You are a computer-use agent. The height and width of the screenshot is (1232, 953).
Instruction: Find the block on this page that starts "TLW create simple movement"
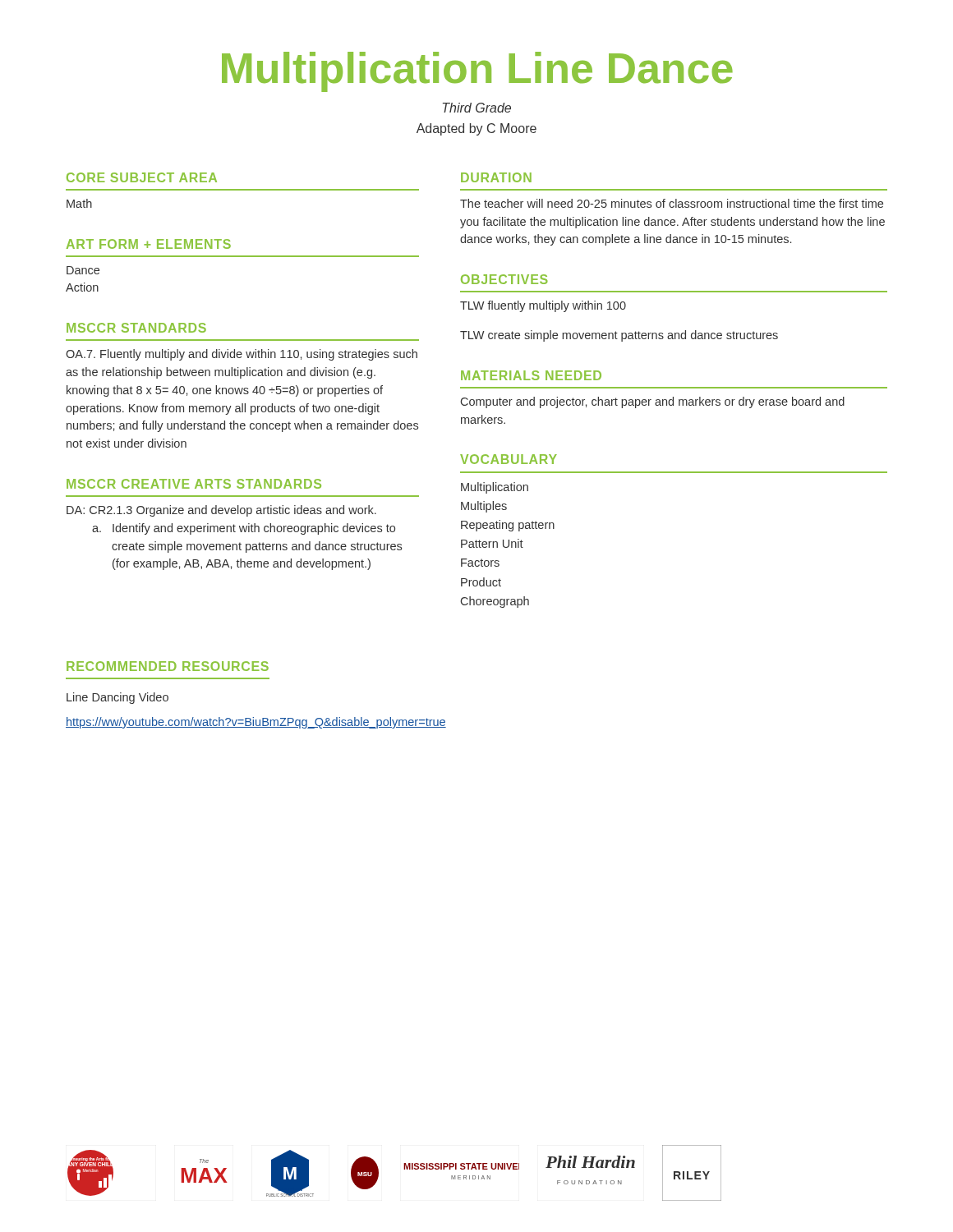click(674, 336)
